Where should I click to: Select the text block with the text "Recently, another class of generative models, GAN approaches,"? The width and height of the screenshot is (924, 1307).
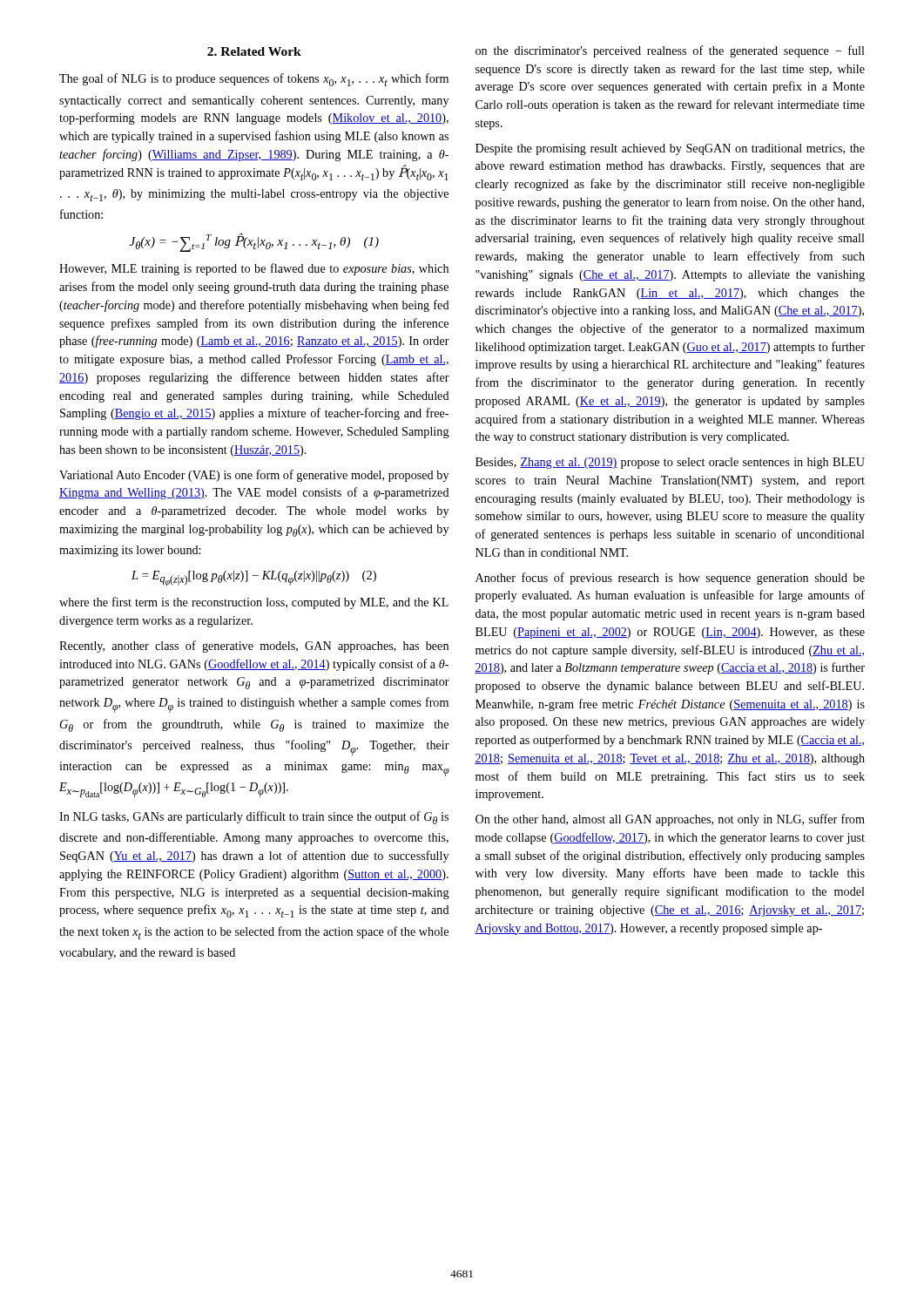click(254, 719)
